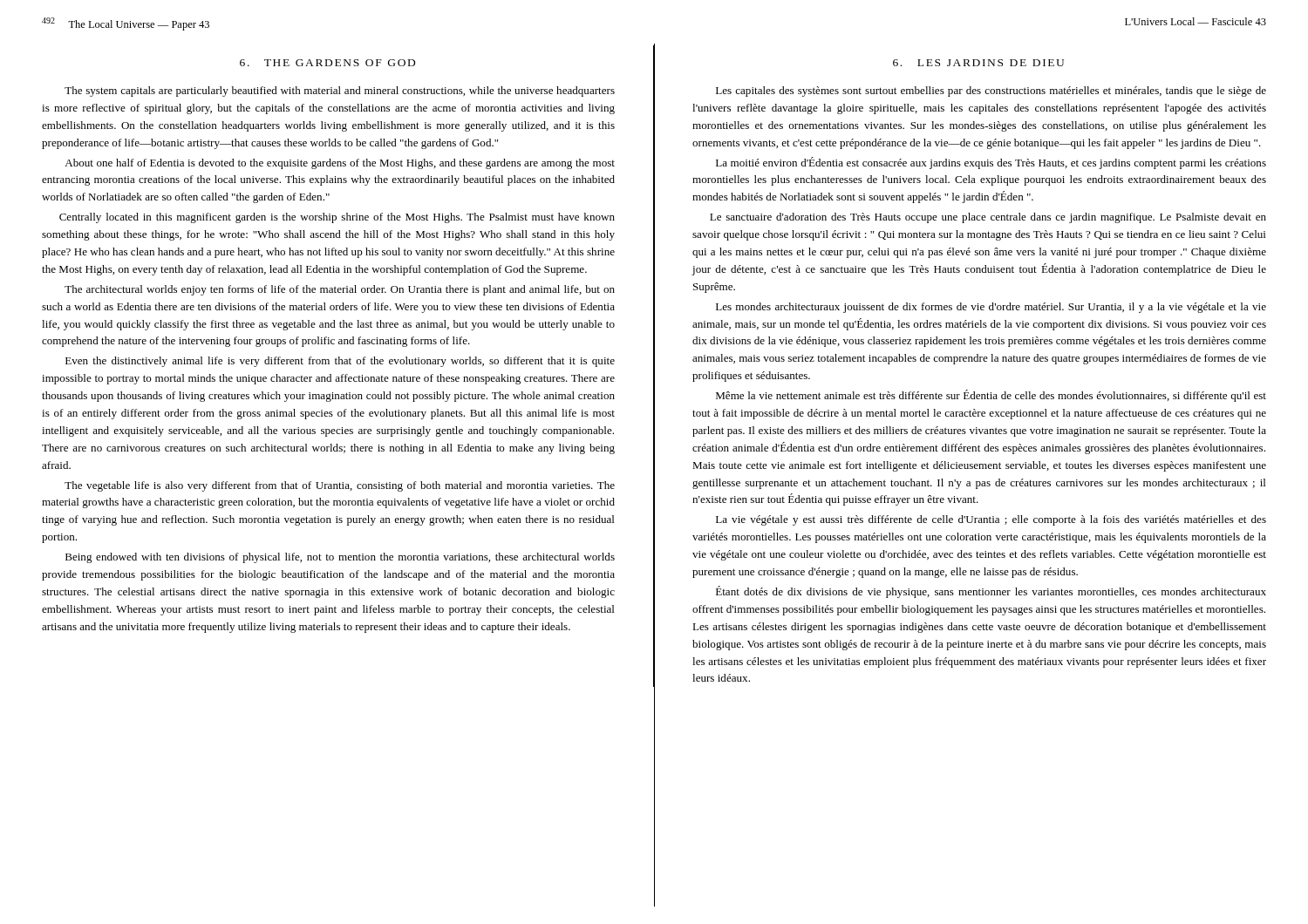Click on the block starting "6. LES JARDINS DE DIEU"
This screenshot has width=1308, height=924.
click(979, 62)
